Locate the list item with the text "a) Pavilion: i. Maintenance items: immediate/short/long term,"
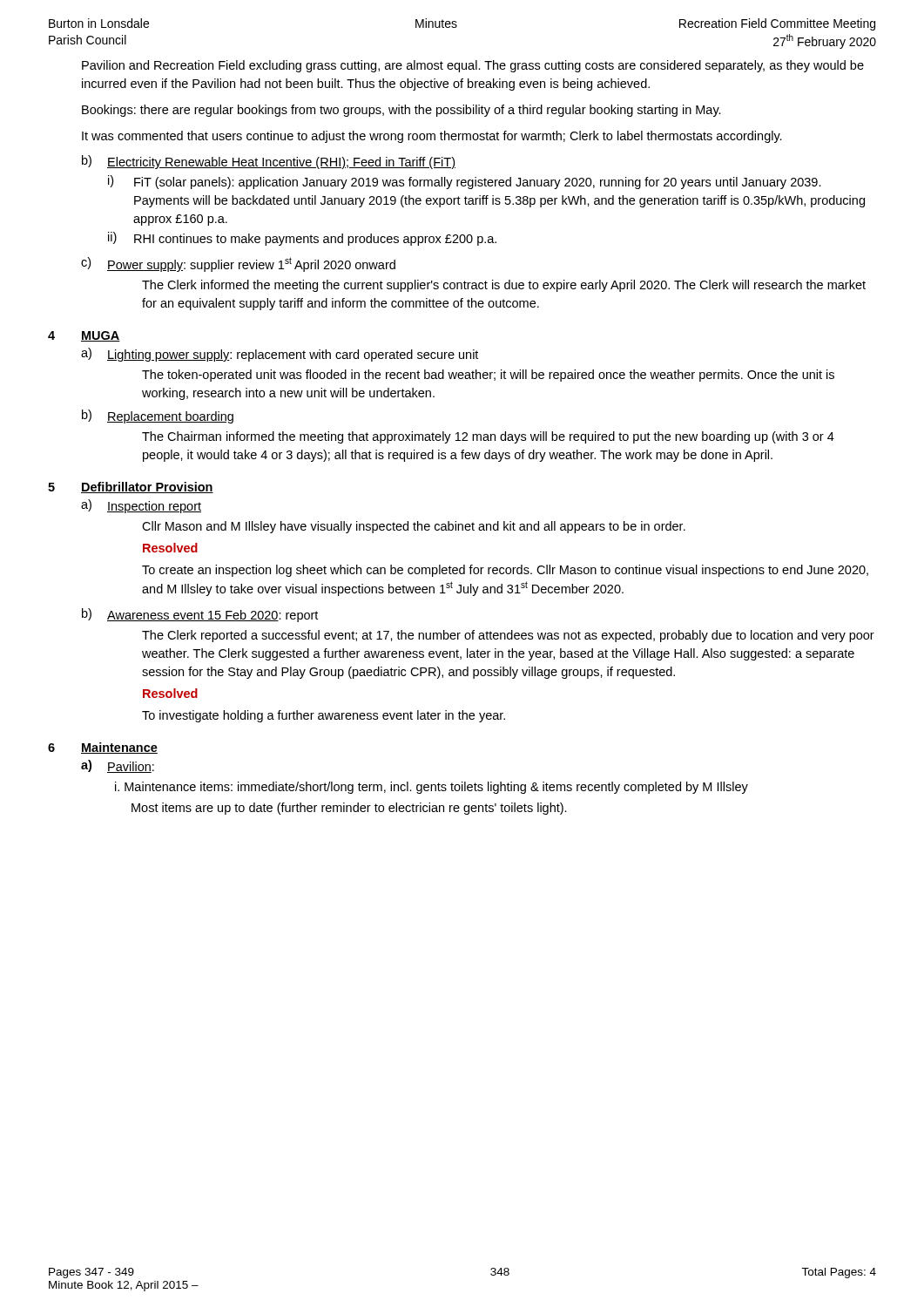 (x=479, y=788)
